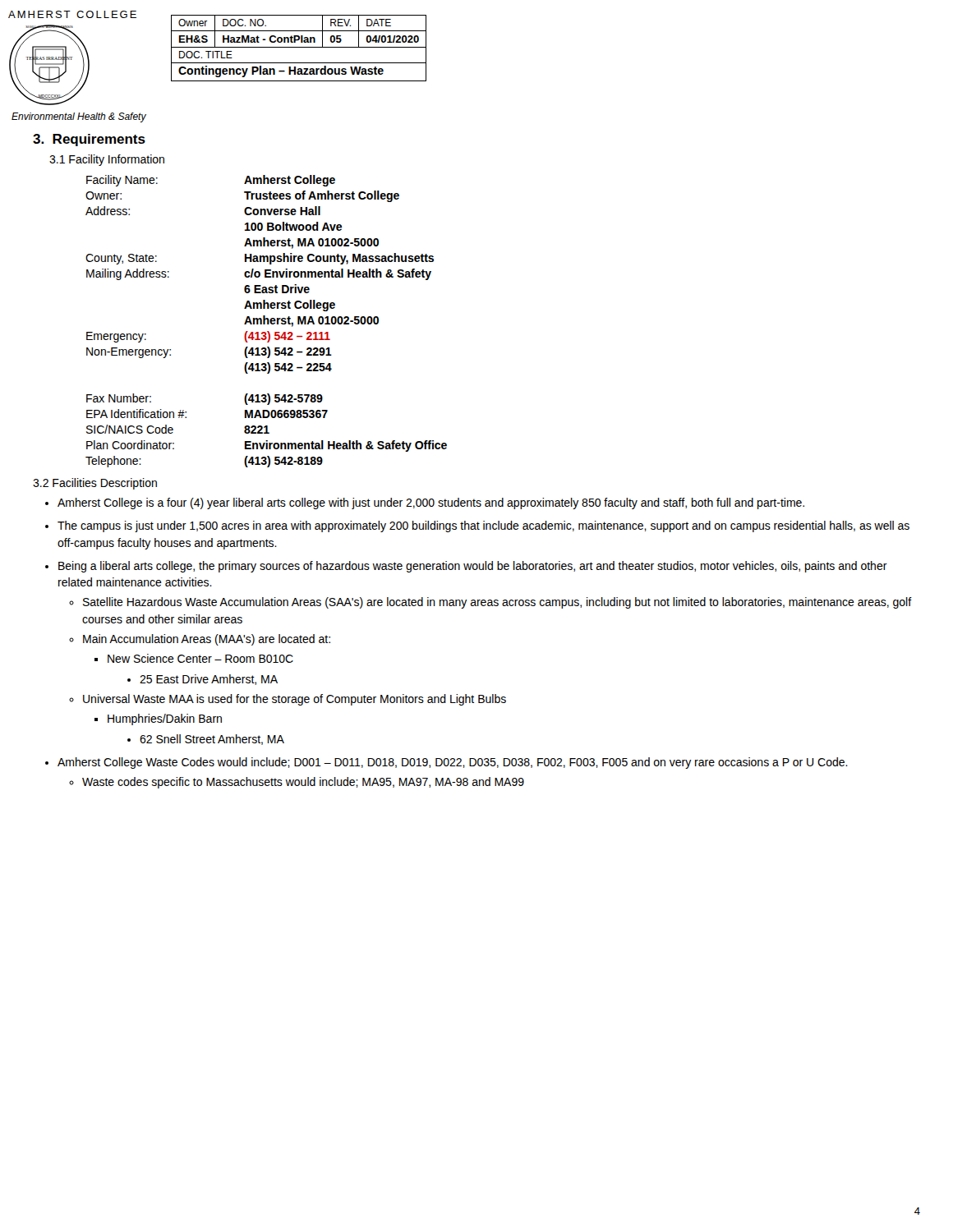
Task: Locate the text block starting "The campus is just"
Action: pos(484,534)
